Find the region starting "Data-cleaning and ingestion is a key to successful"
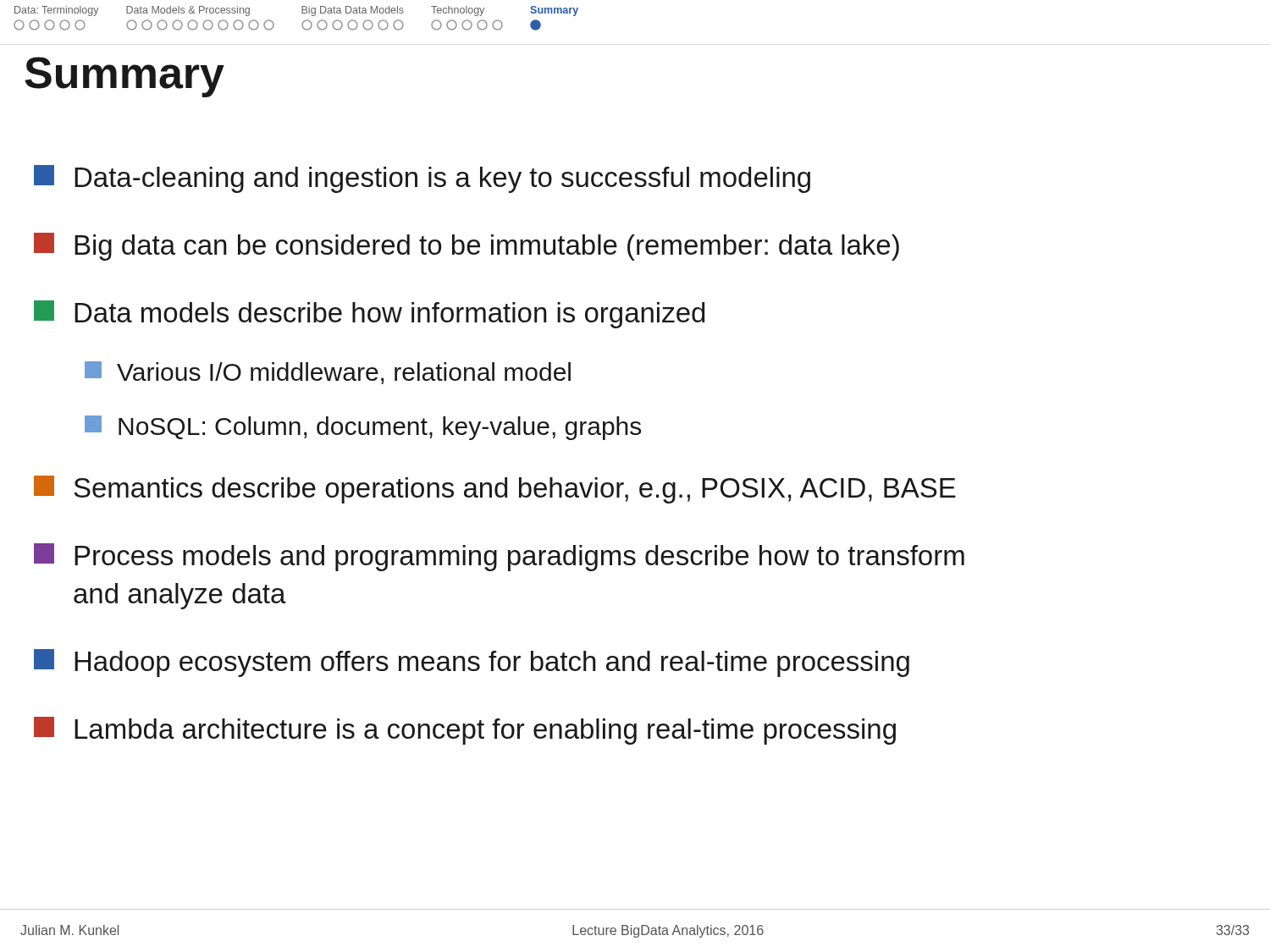This screenshot has height=952, width=1270. [423, 178]
